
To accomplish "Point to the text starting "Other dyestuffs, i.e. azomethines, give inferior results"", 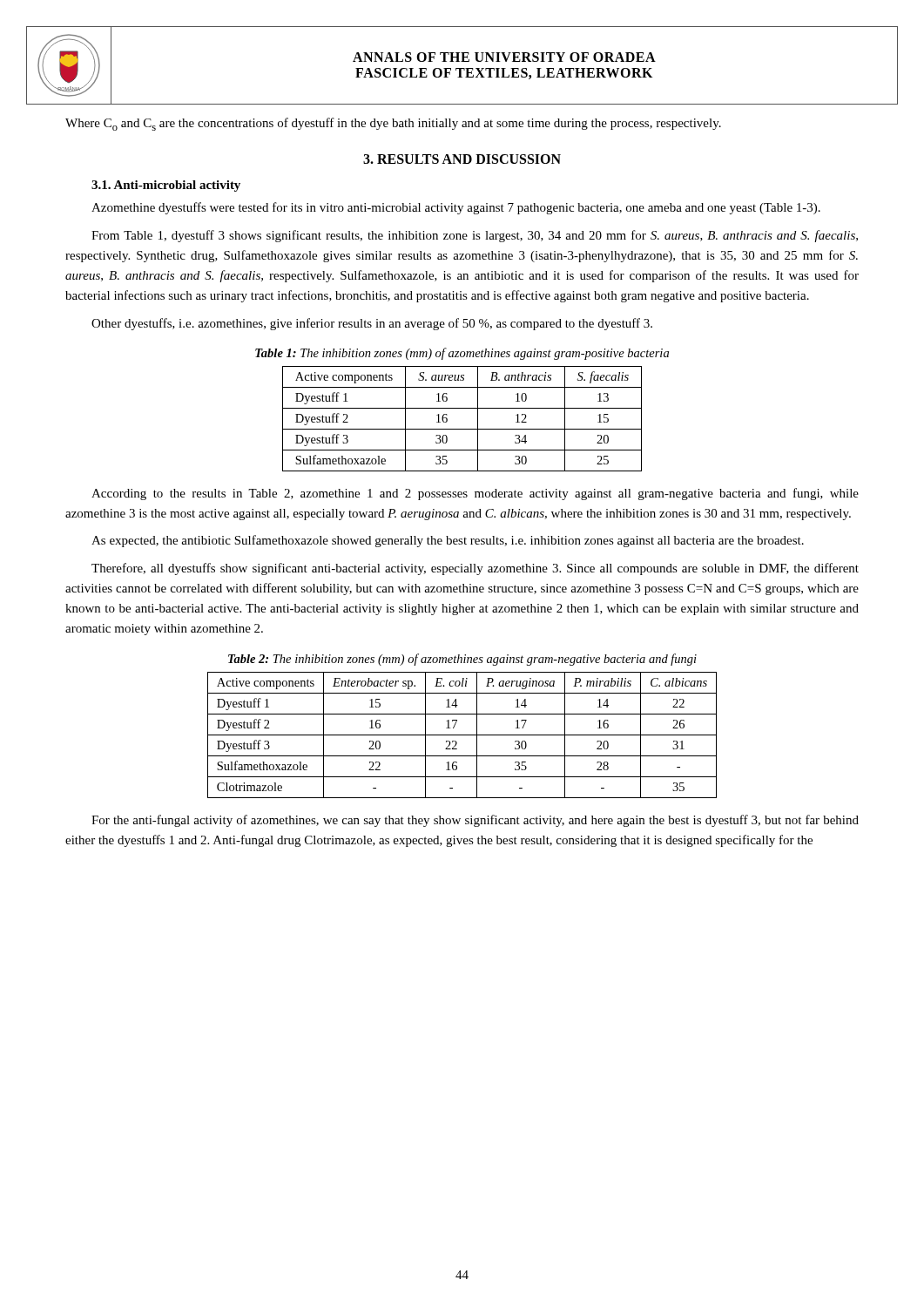I will (x=372, y=323).
